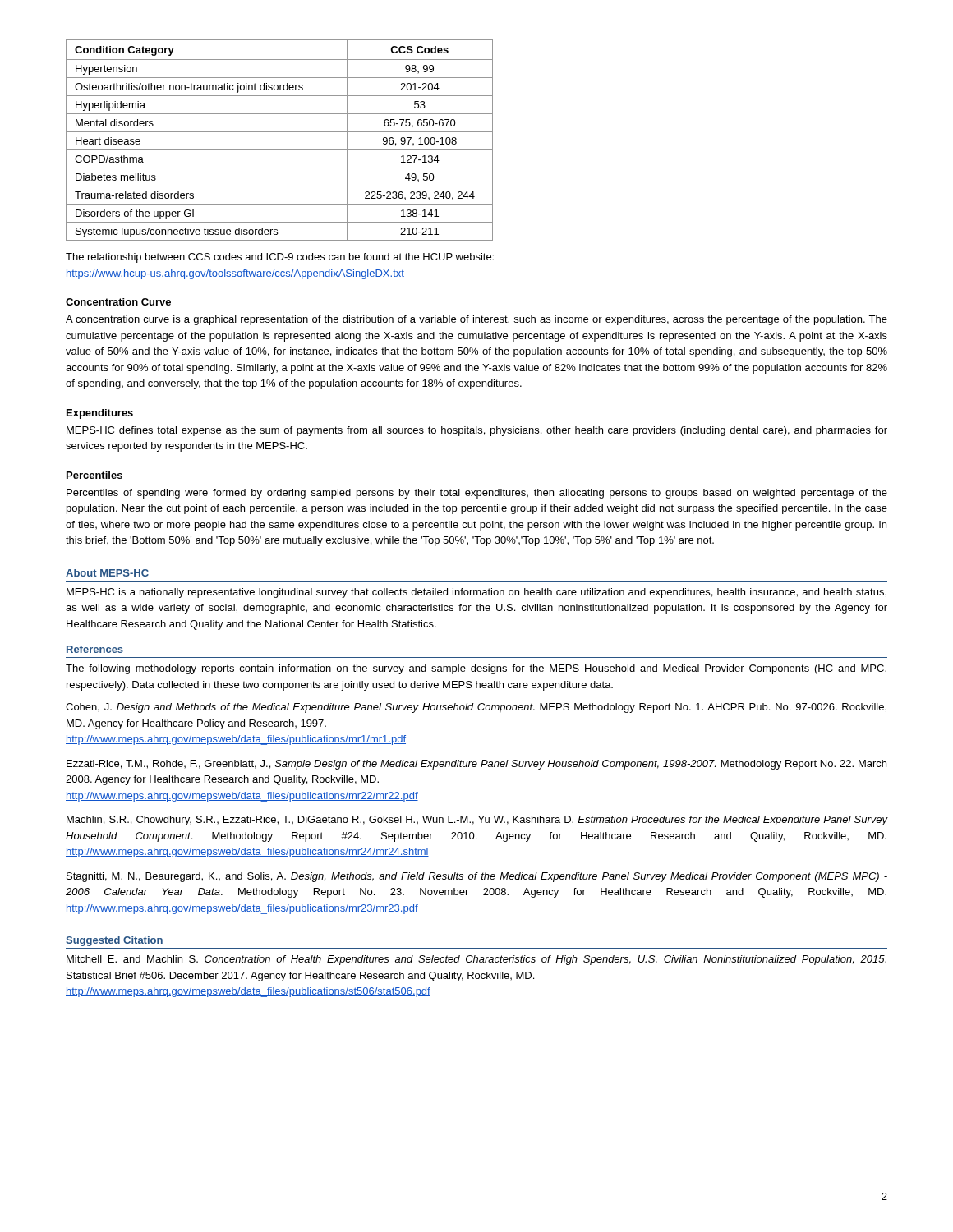Viewport: 953px width, 1232px height.
Task: Find the text block that says "Cohen, J. Design and Methods of"
Action: click(x=476, y=708)
